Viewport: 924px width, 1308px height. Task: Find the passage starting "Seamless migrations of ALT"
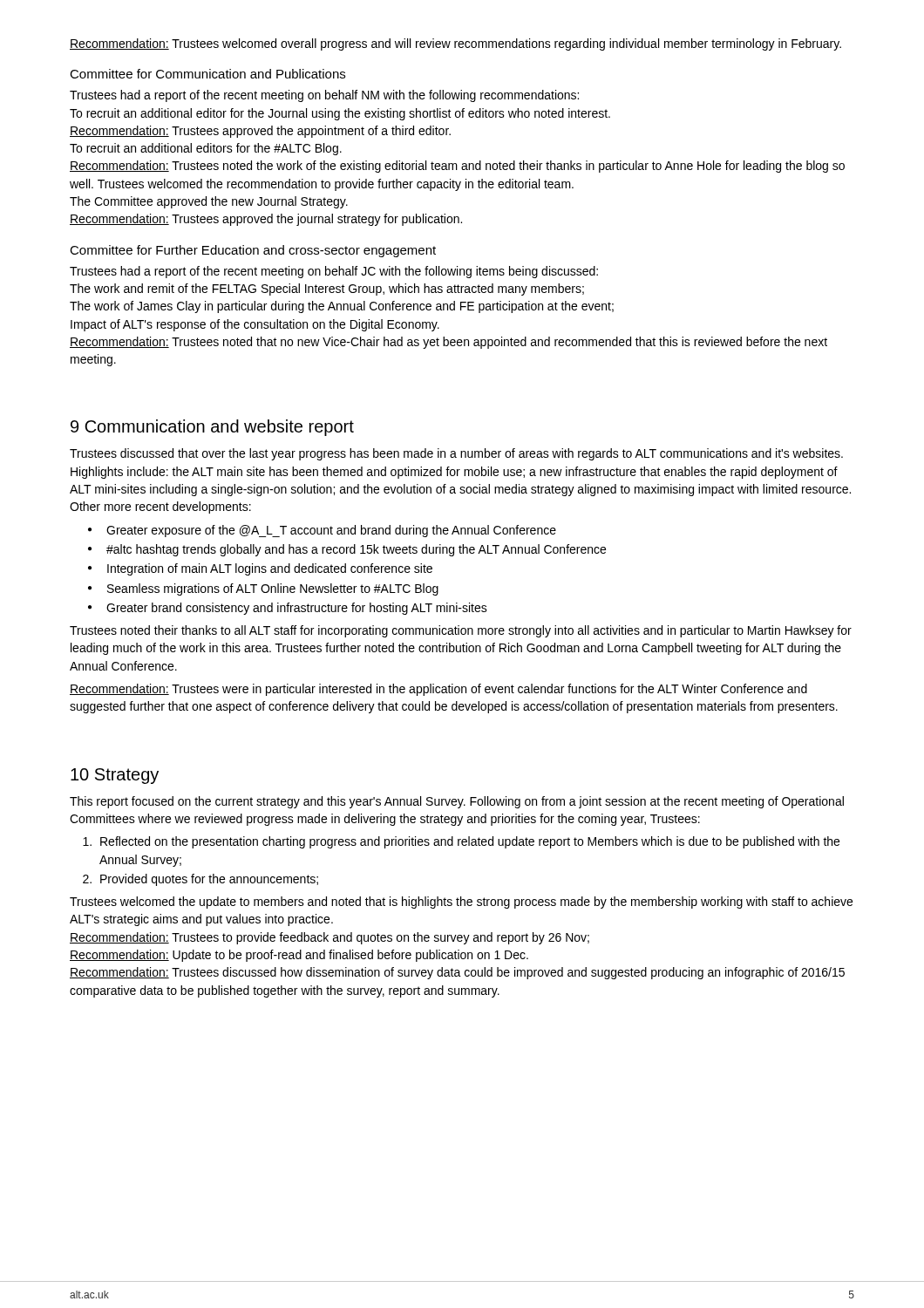click(x=263, y=589)
